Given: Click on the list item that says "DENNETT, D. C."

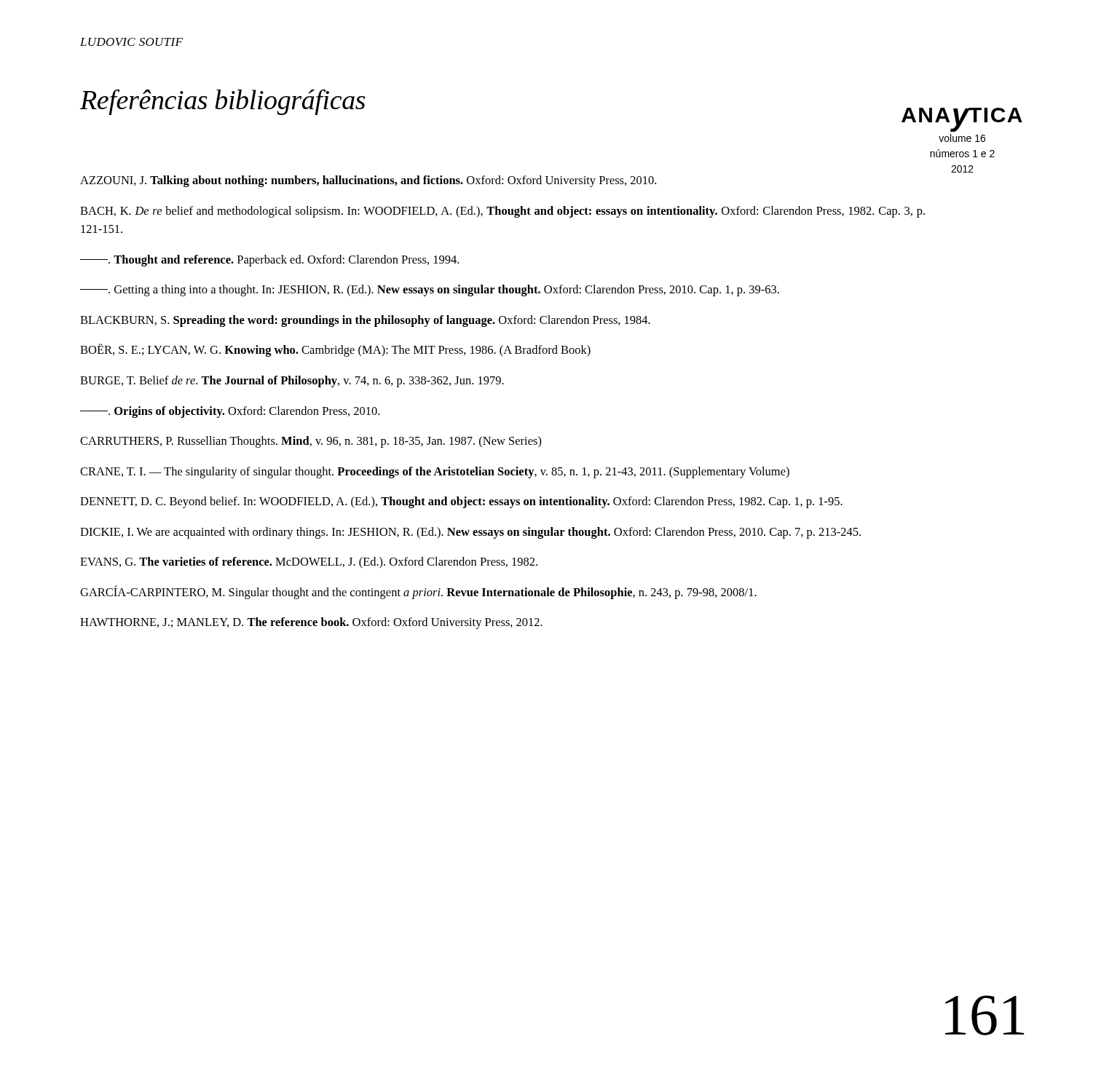Looking at the screenshot, I should (503, 502).
